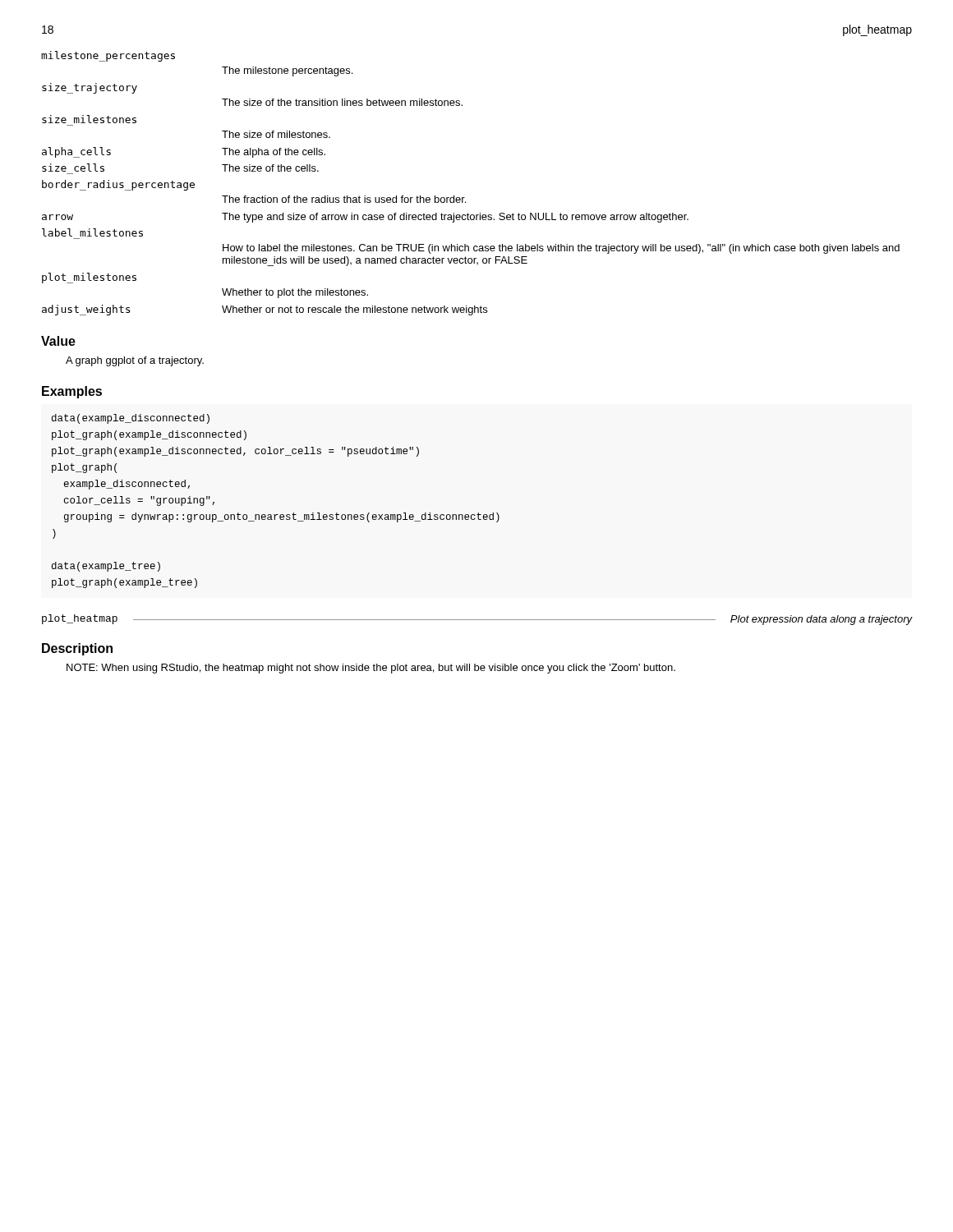Point to the block beginning "data(example_disconnected)plot_graph(example_disconnected)plot_graph(example_disconnected, color_cells = "pseudotime")plot_graph( example_disconnected, color_cells"

coord(476,501)
